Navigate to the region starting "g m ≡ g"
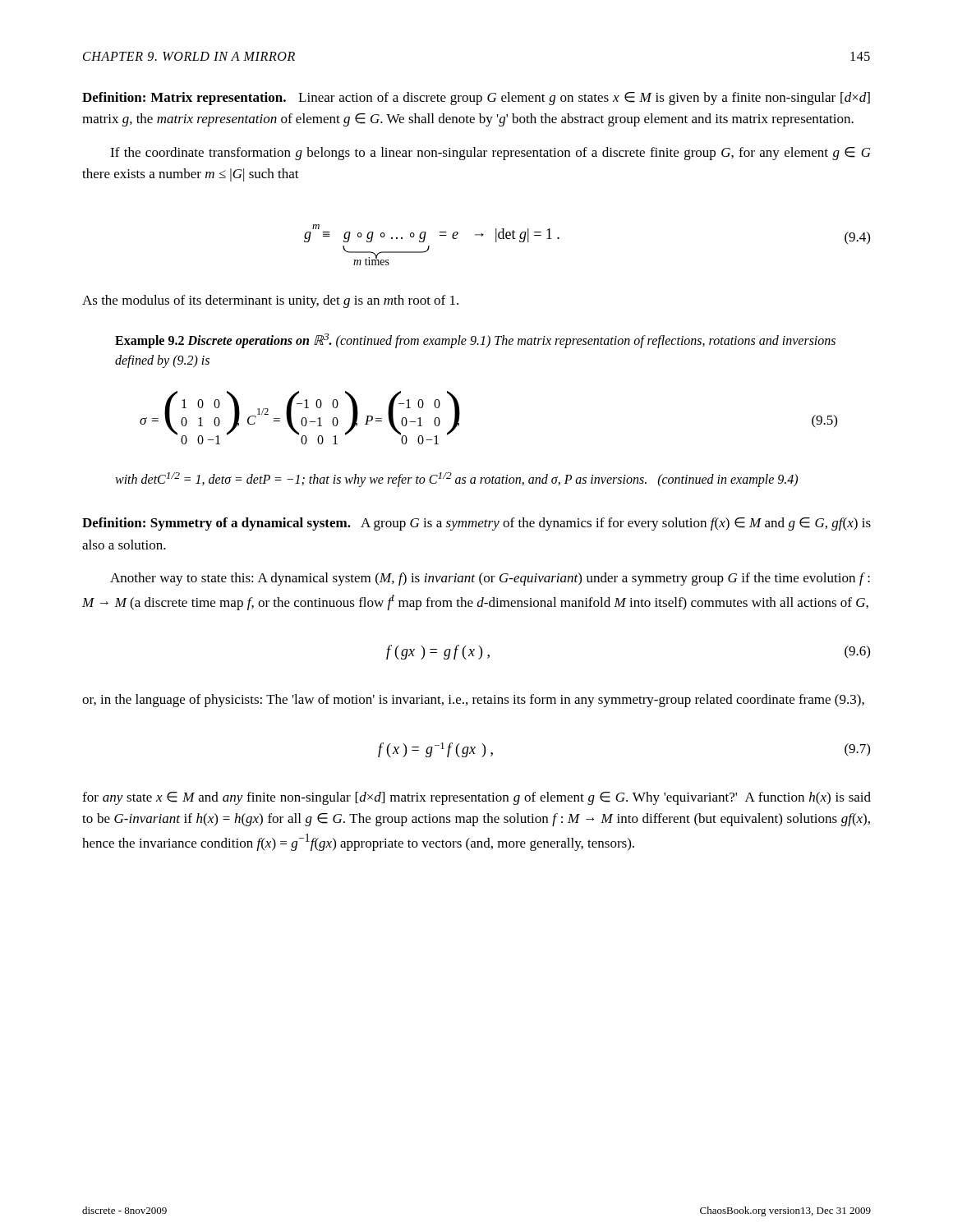Screen dimensions: 1232x953 386,252
